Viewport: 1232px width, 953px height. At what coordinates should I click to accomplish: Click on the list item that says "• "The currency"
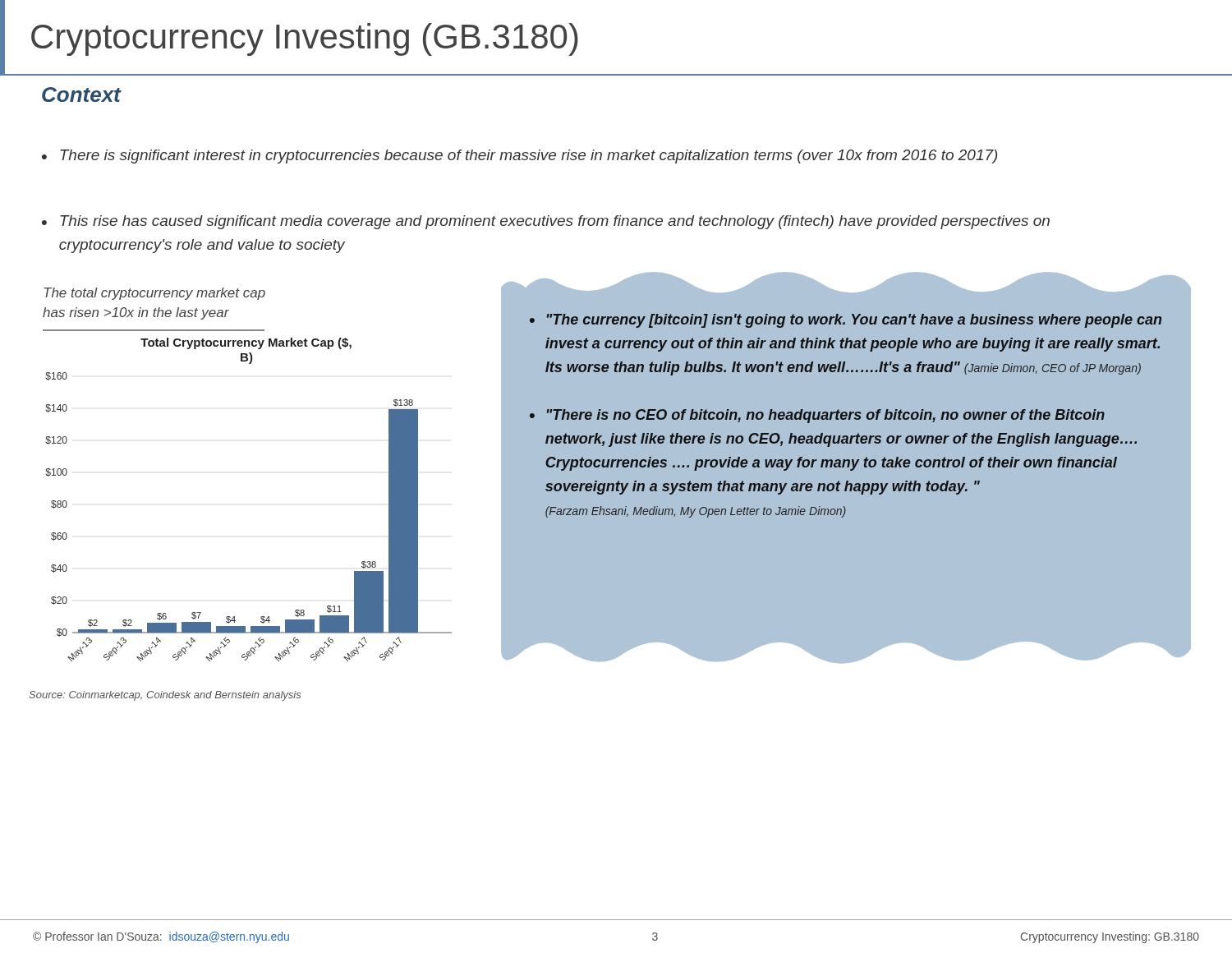pyautogui.click(x=846, y=344)
